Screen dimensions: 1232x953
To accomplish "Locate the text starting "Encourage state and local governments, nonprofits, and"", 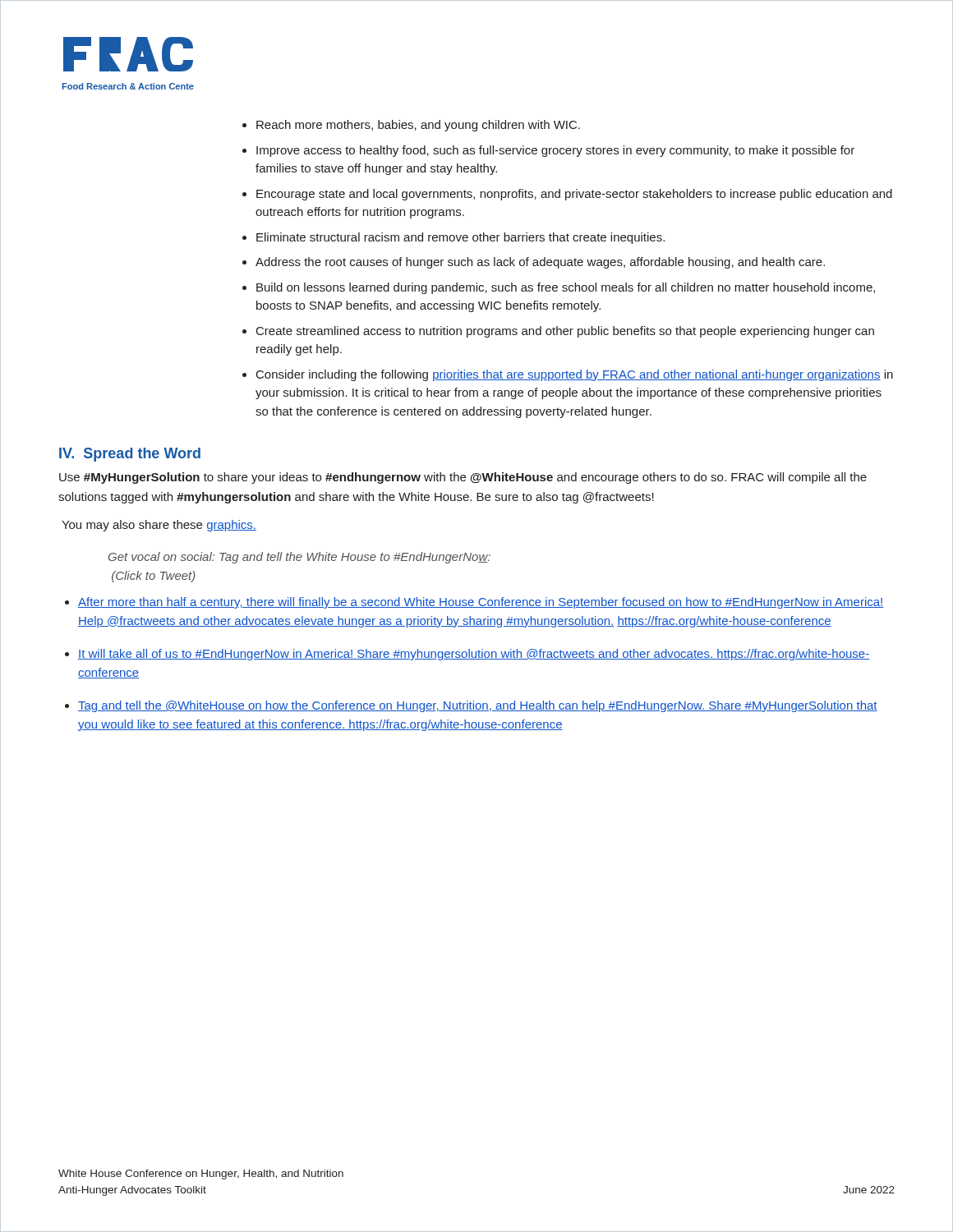I will point(574,202).
